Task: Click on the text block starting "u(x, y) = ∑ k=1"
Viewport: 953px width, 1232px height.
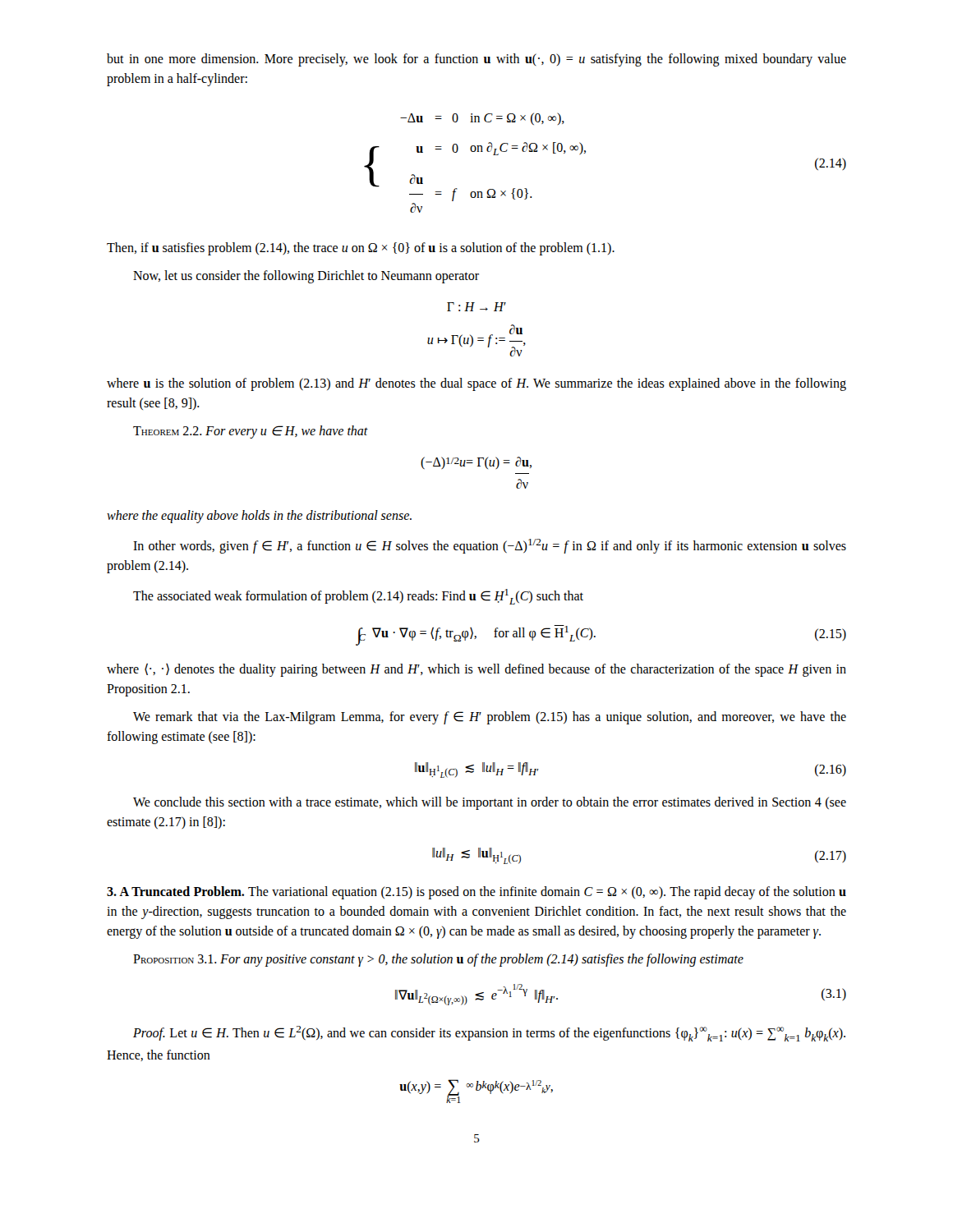Action: click(x=476, y=1091)
